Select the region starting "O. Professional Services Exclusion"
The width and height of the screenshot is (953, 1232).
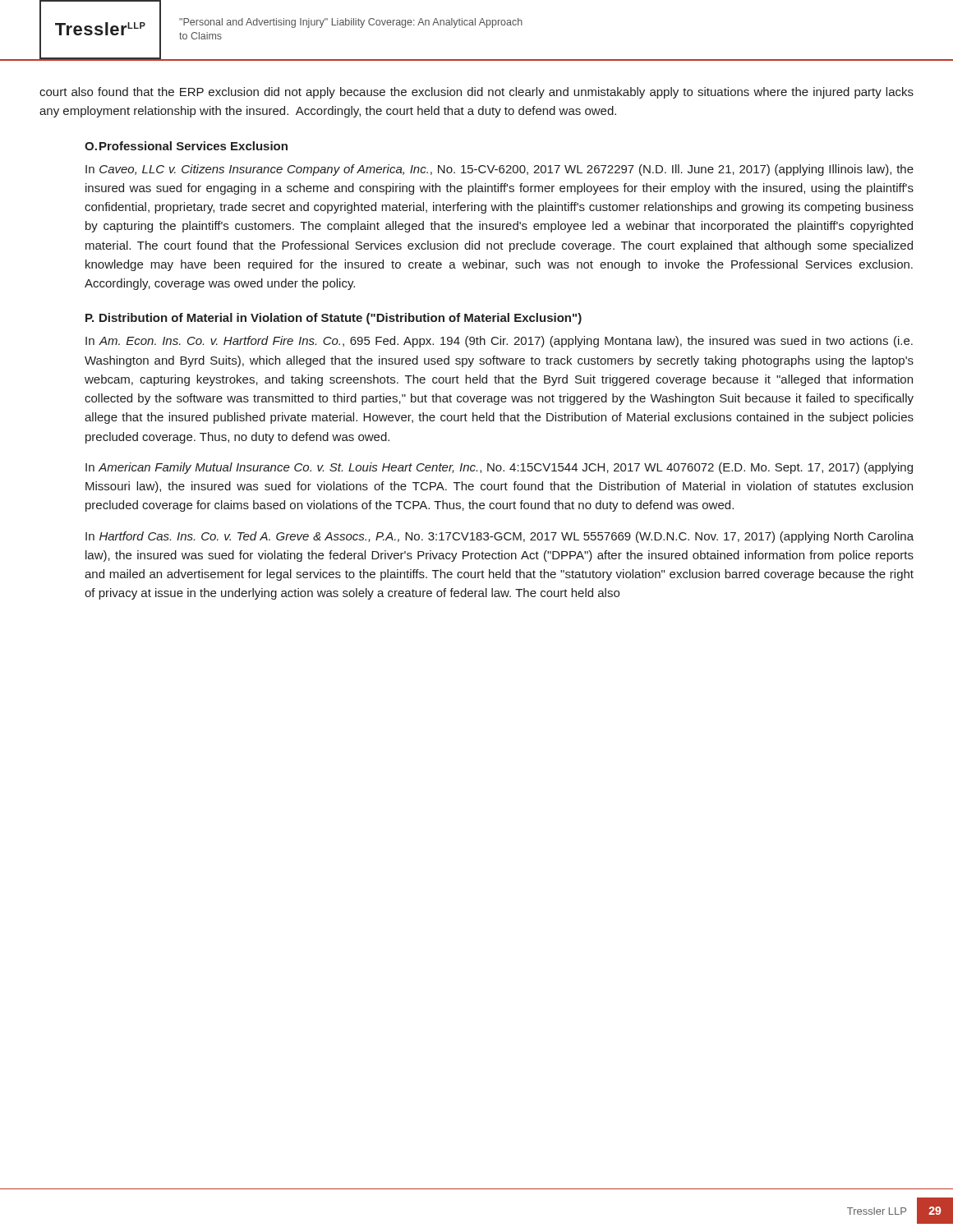tap(186, 146)
